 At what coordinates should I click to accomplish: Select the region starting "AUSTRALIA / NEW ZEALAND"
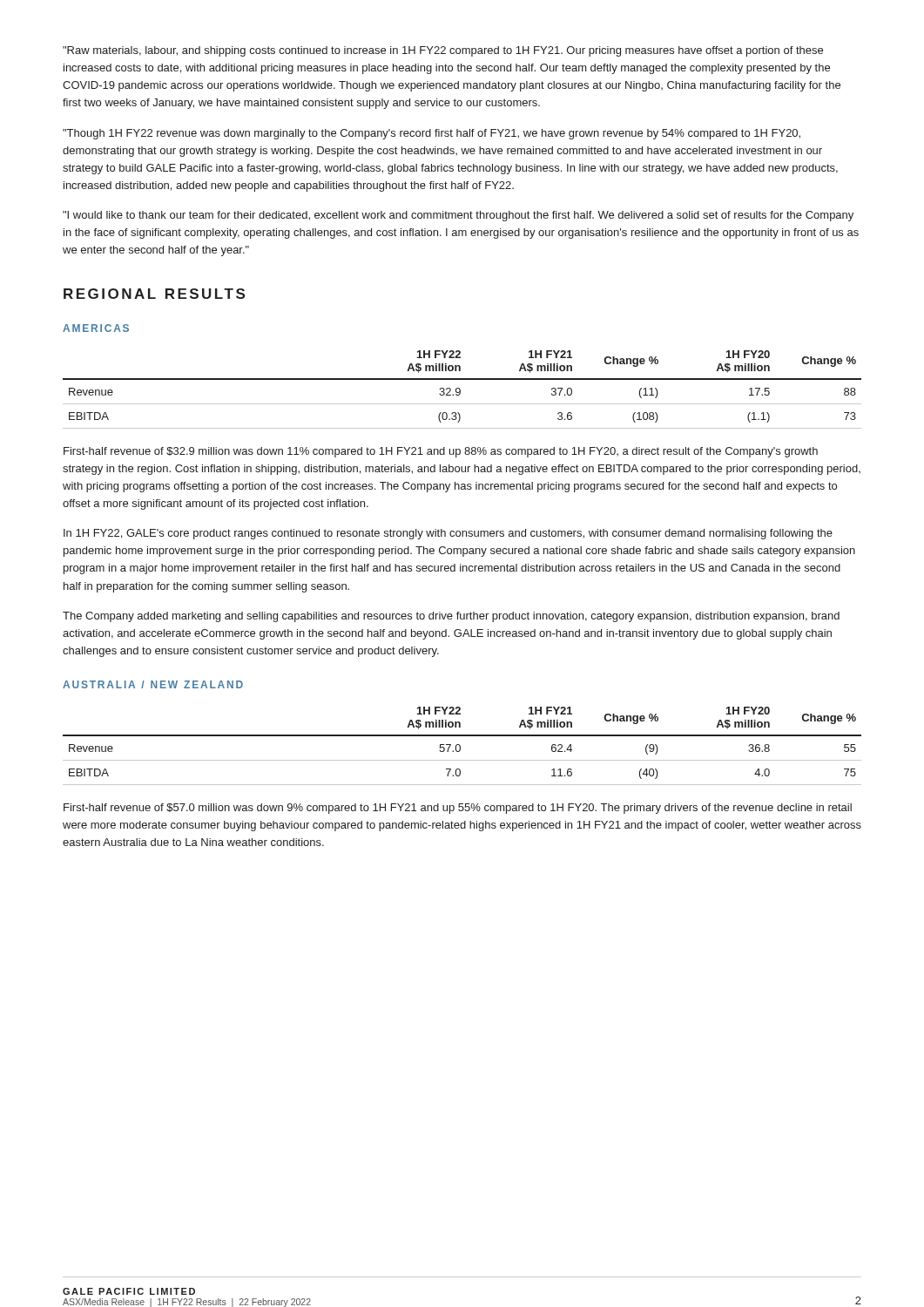[x=154, y=685]
